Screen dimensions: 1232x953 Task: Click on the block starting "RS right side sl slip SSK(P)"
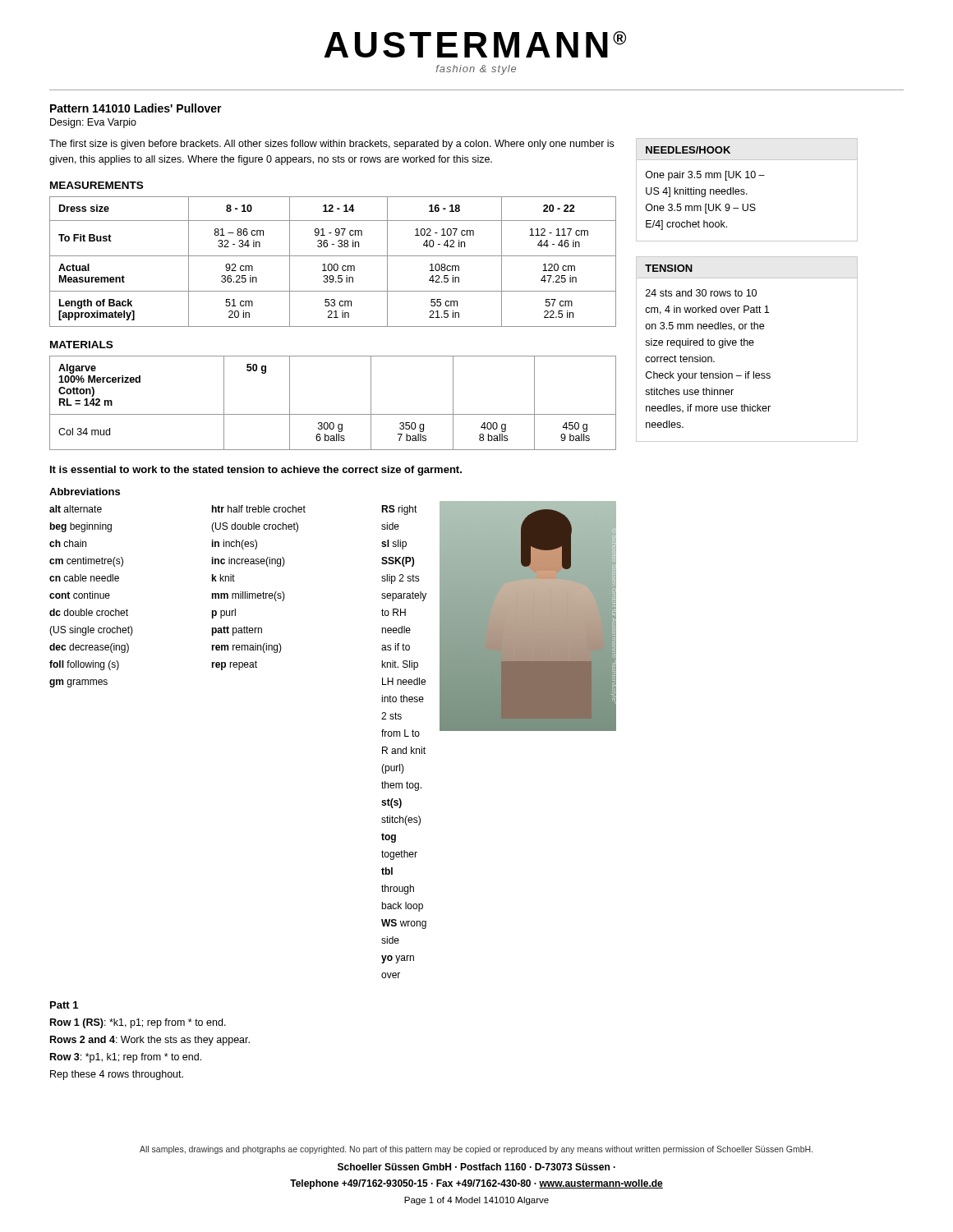404,742
